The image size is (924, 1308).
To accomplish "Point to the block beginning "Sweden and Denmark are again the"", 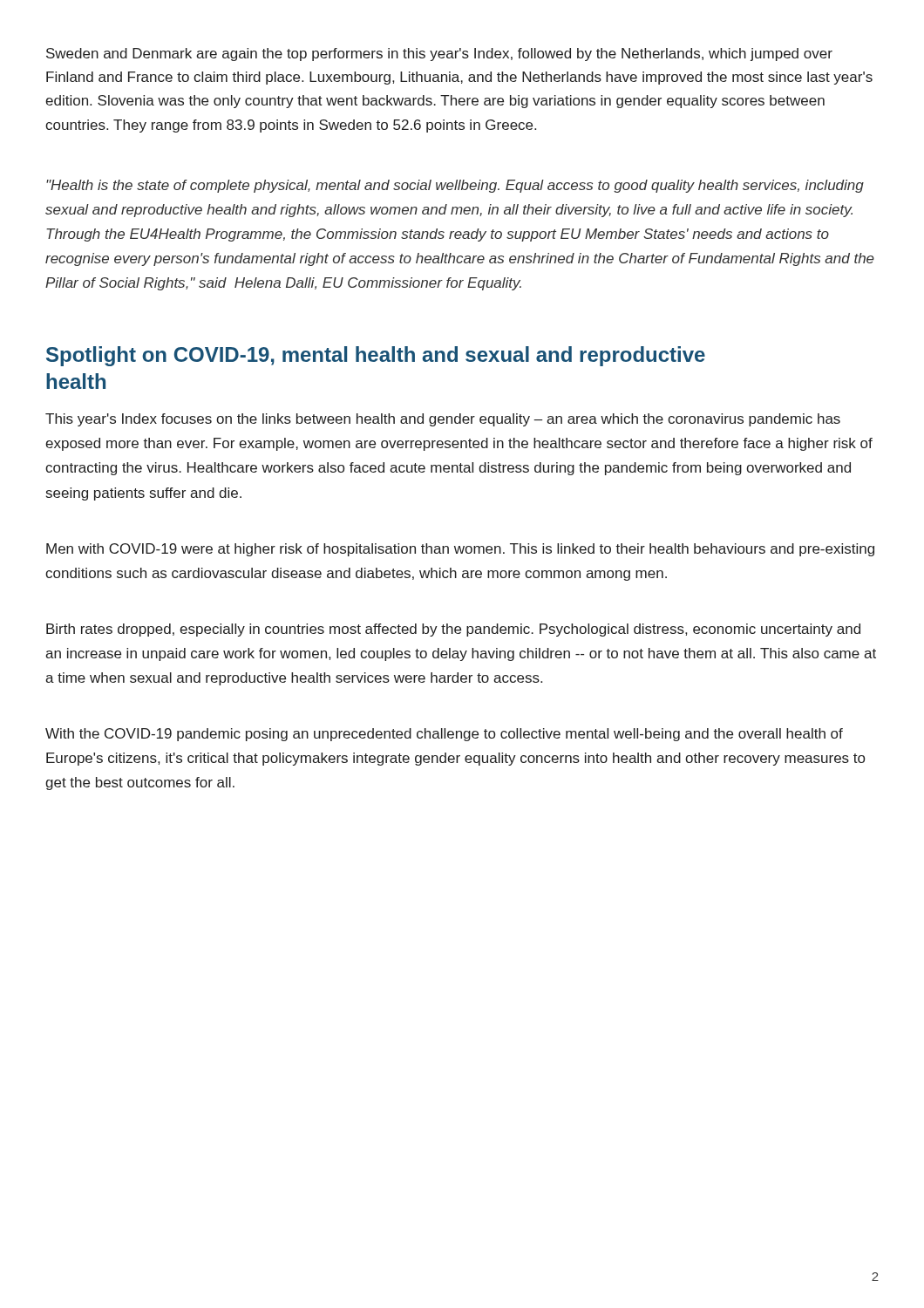I will pyautogui.click(x=459, y=89).
